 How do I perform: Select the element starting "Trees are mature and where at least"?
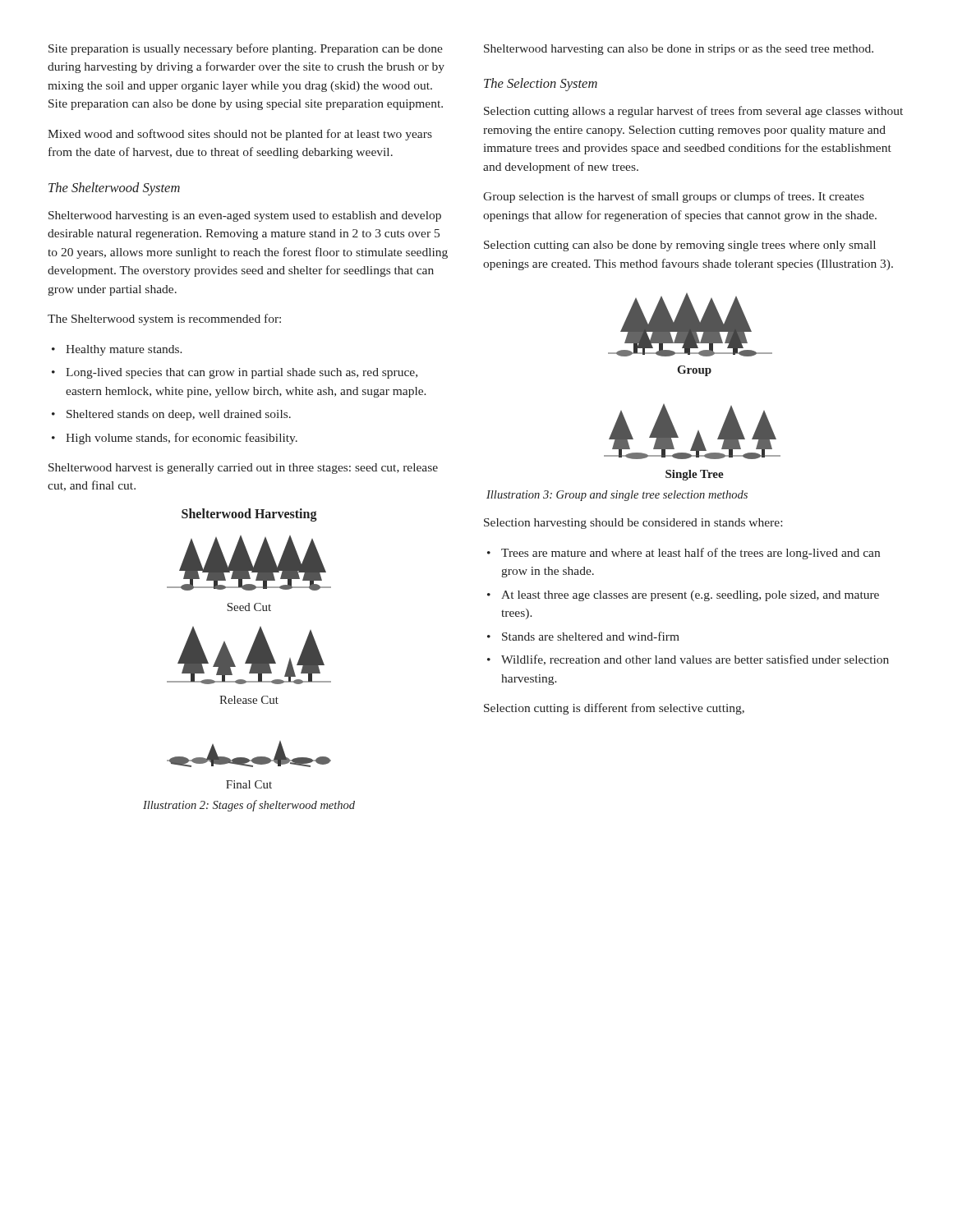click(x=691, y=561)
